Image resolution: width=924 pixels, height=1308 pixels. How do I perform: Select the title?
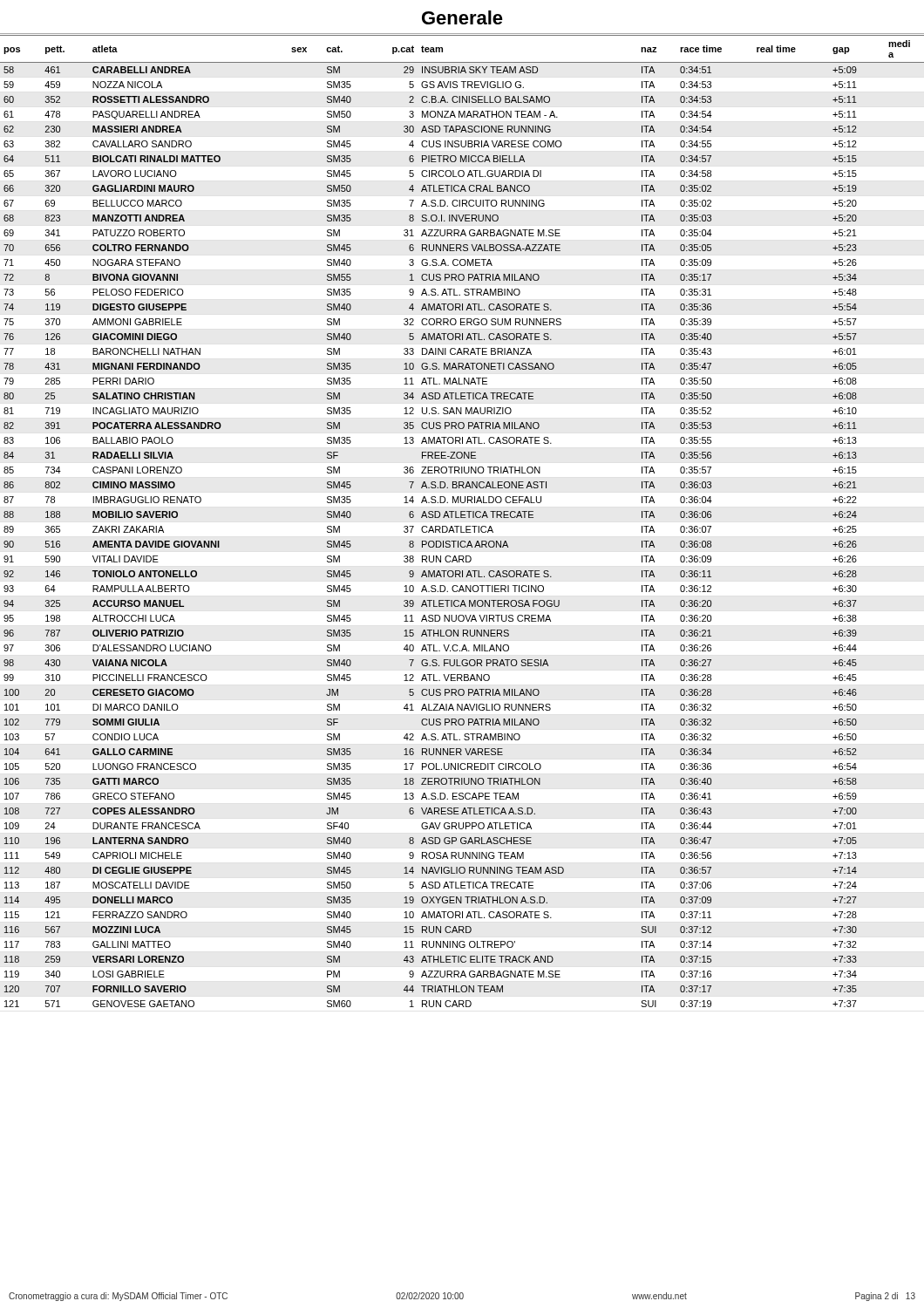(x=462, y=18)
